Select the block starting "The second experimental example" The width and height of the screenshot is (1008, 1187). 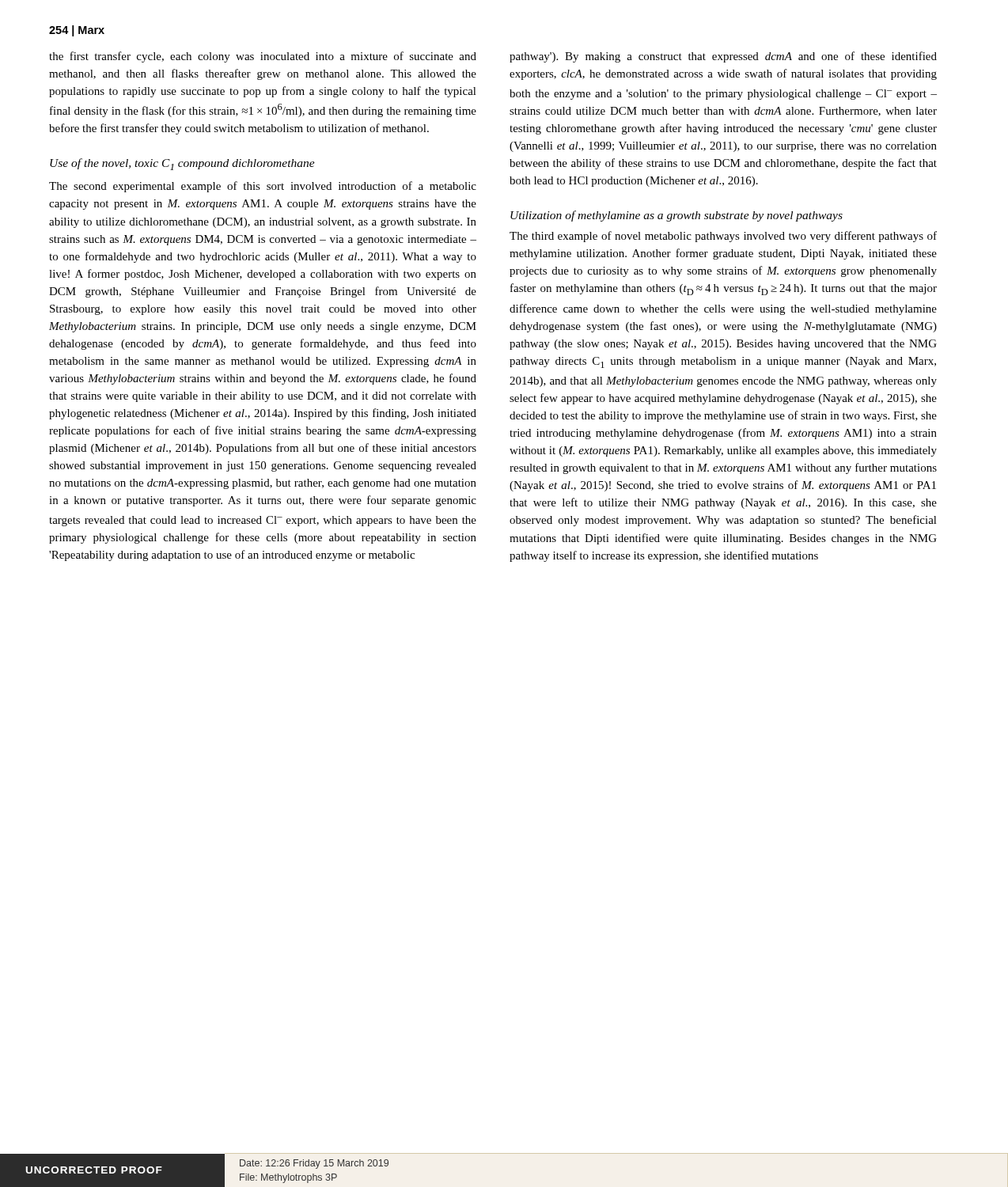(263, 371)
